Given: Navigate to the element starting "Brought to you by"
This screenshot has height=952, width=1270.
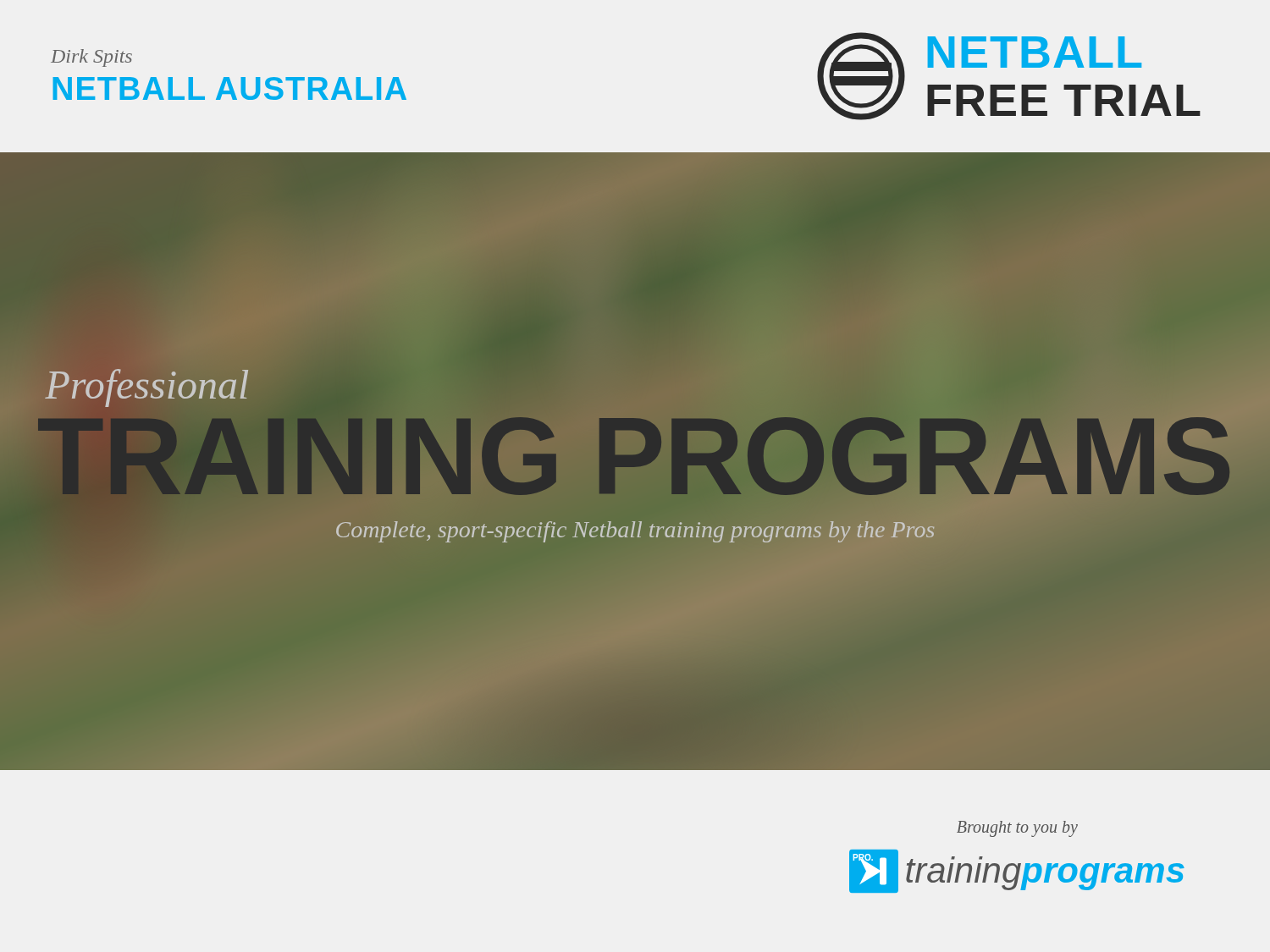Looking at the screenshot, I should pyautogui.click(x=1017, y=827).
